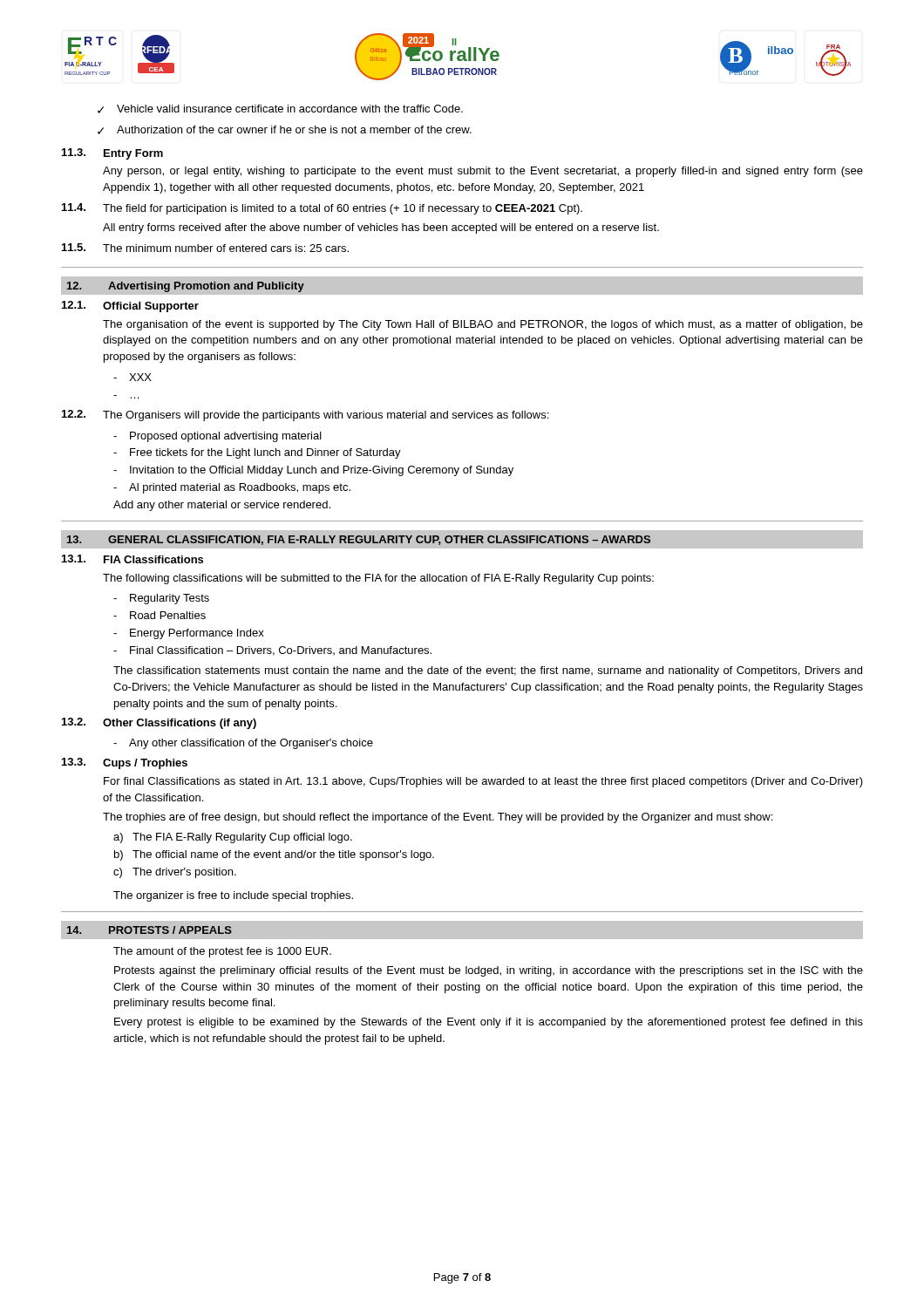Find "c) The driver's position." on this page
This screenshot has width=924, height=1308.
click(175, 873)
